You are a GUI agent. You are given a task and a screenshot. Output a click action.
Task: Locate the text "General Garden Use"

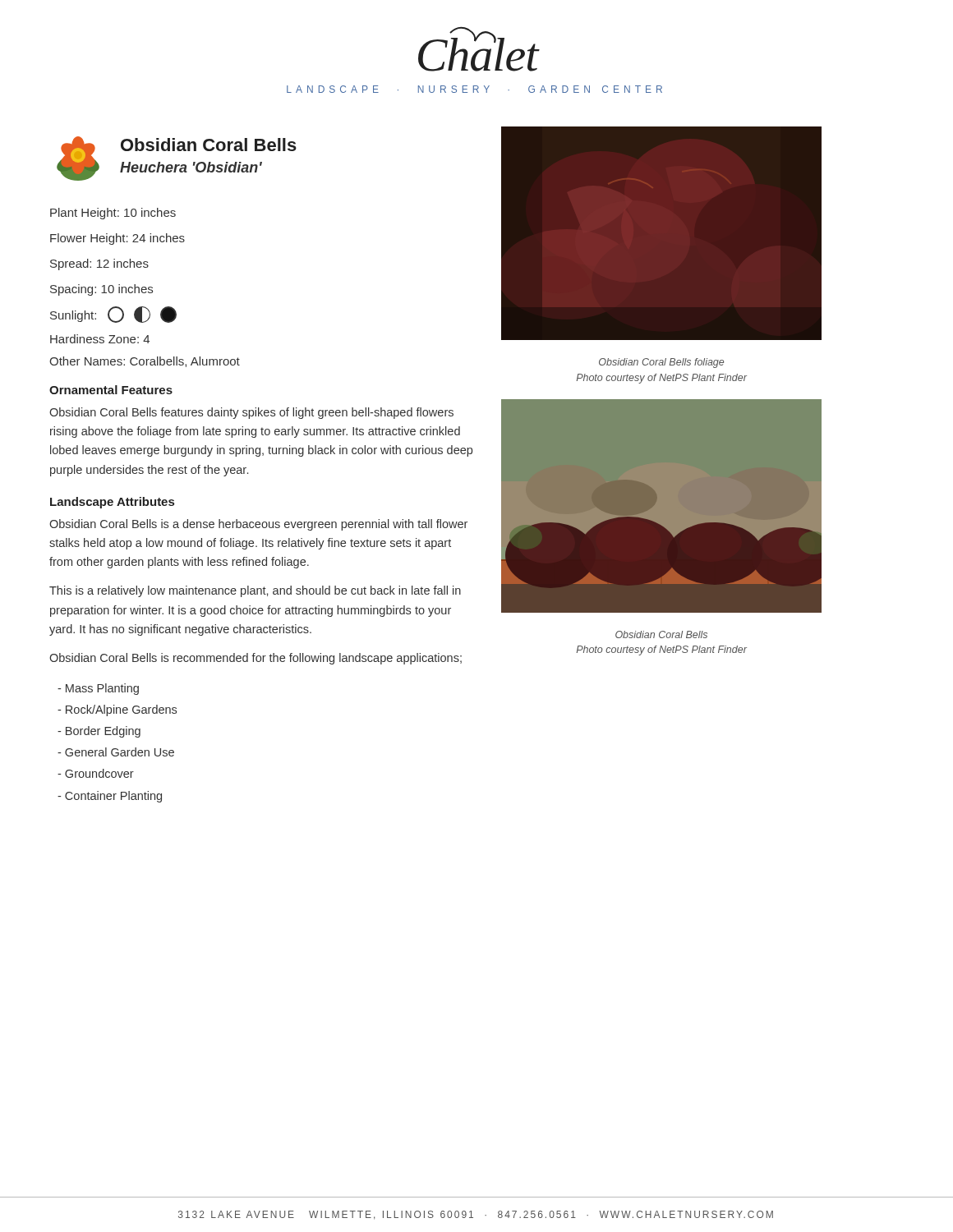(116, 753)
